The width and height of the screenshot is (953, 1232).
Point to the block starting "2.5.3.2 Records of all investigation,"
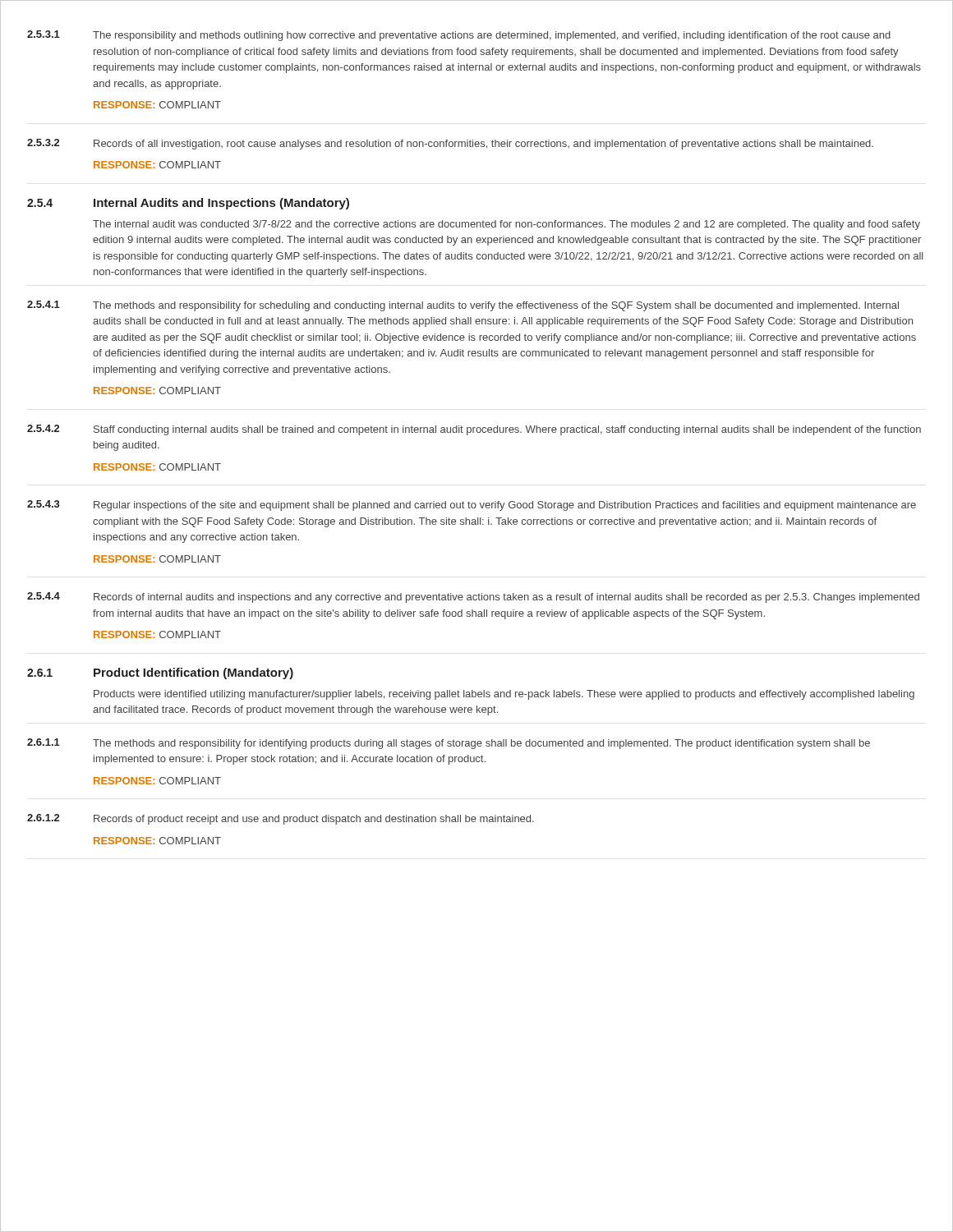[x=476, y=154]
